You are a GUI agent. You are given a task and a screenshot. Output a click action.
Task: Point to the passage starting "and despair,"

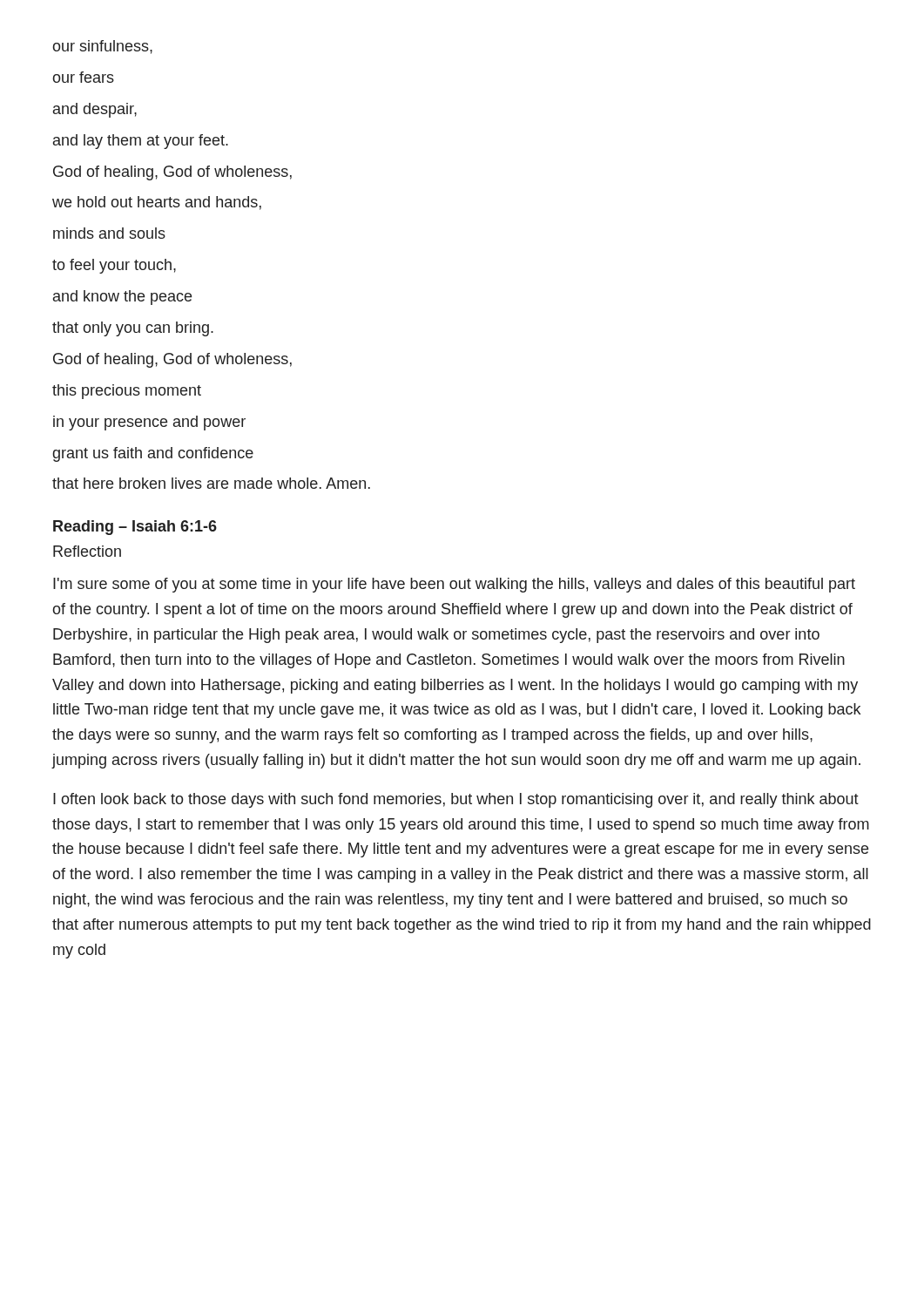coord(95,110)
